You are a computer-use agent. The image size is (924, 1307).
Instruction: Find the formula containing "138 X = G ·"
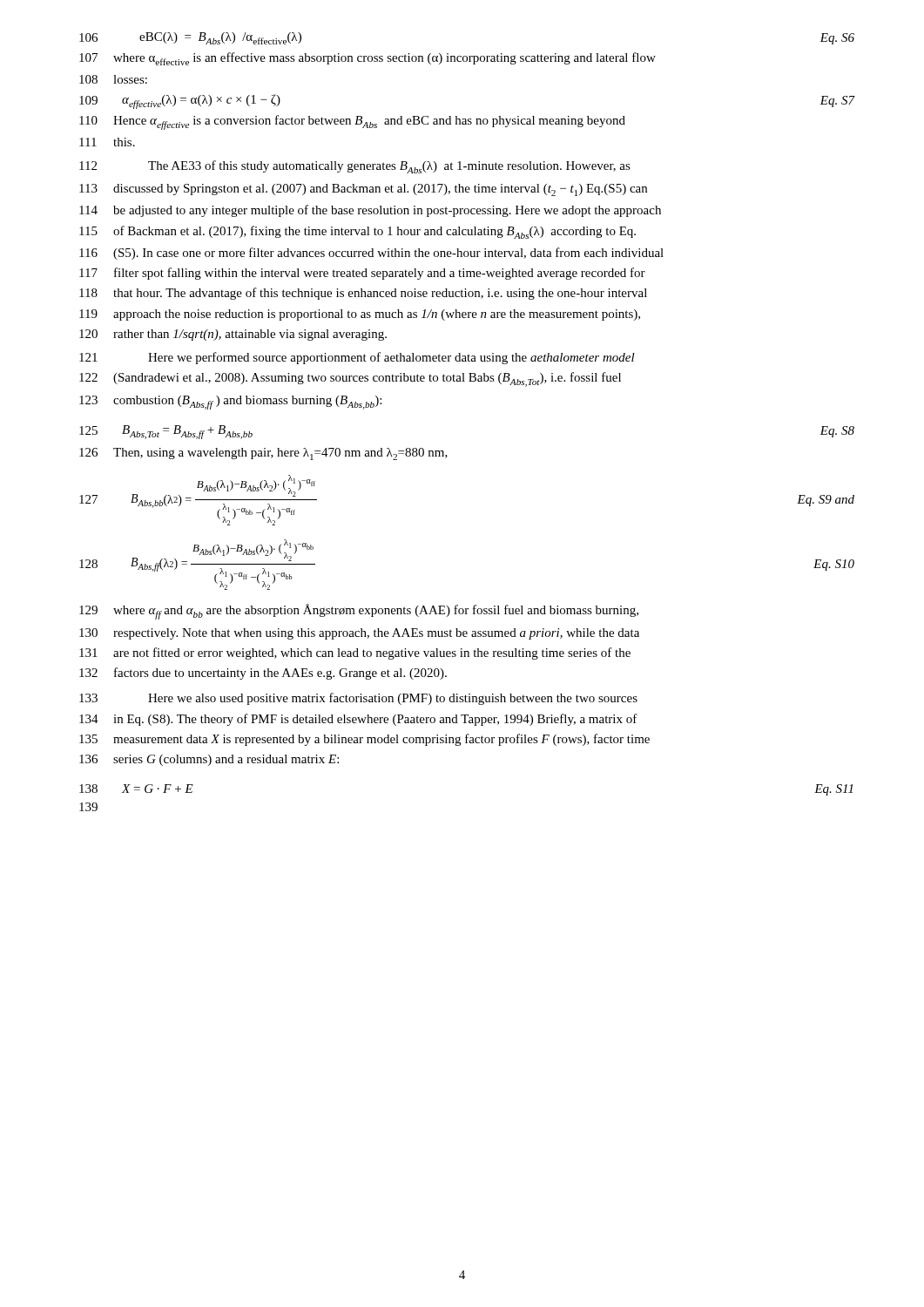click(x=150, y=789)
